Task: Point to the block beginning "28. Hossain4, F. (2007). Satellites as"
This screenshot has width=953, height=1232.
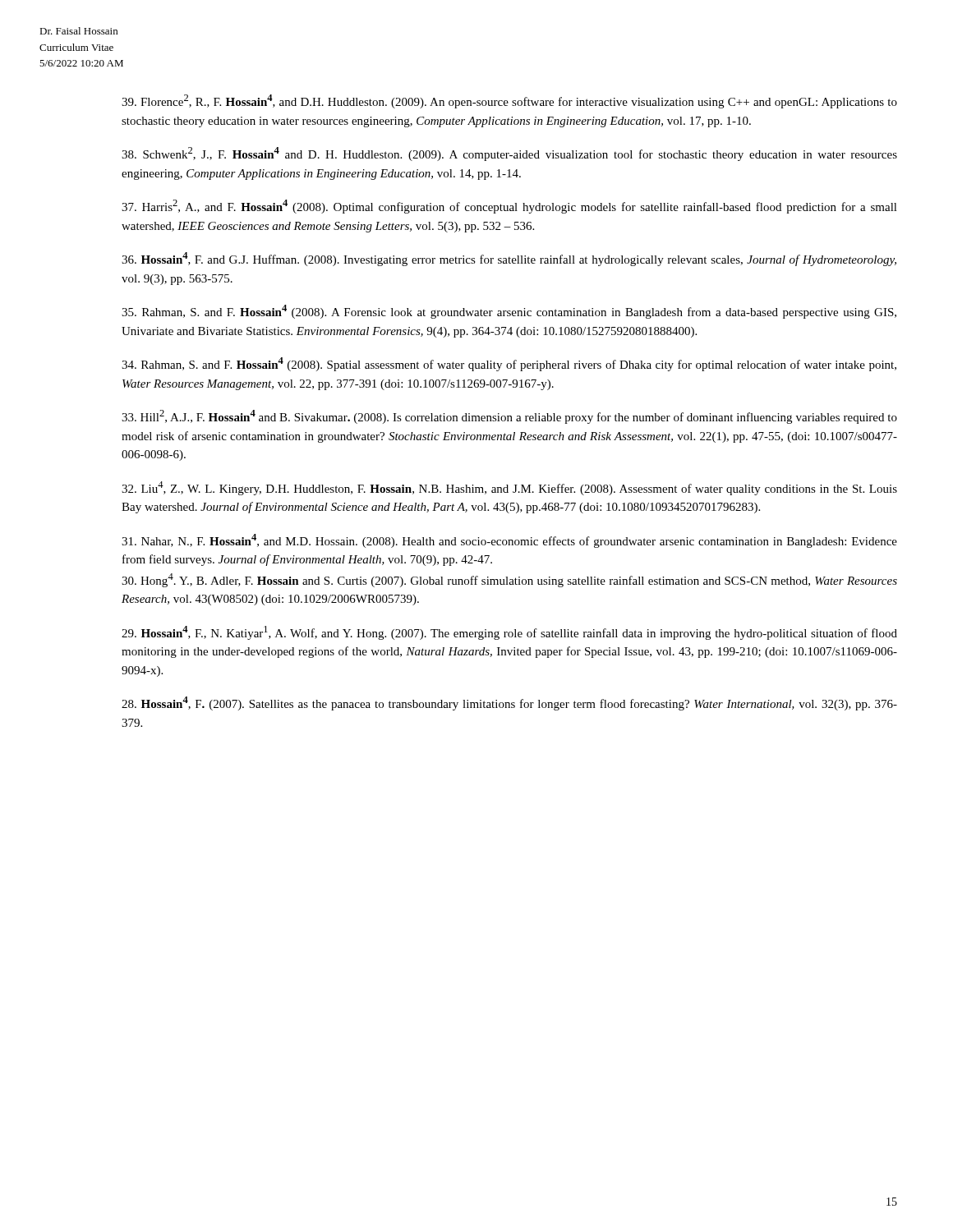Action: (x=509, y=711)
